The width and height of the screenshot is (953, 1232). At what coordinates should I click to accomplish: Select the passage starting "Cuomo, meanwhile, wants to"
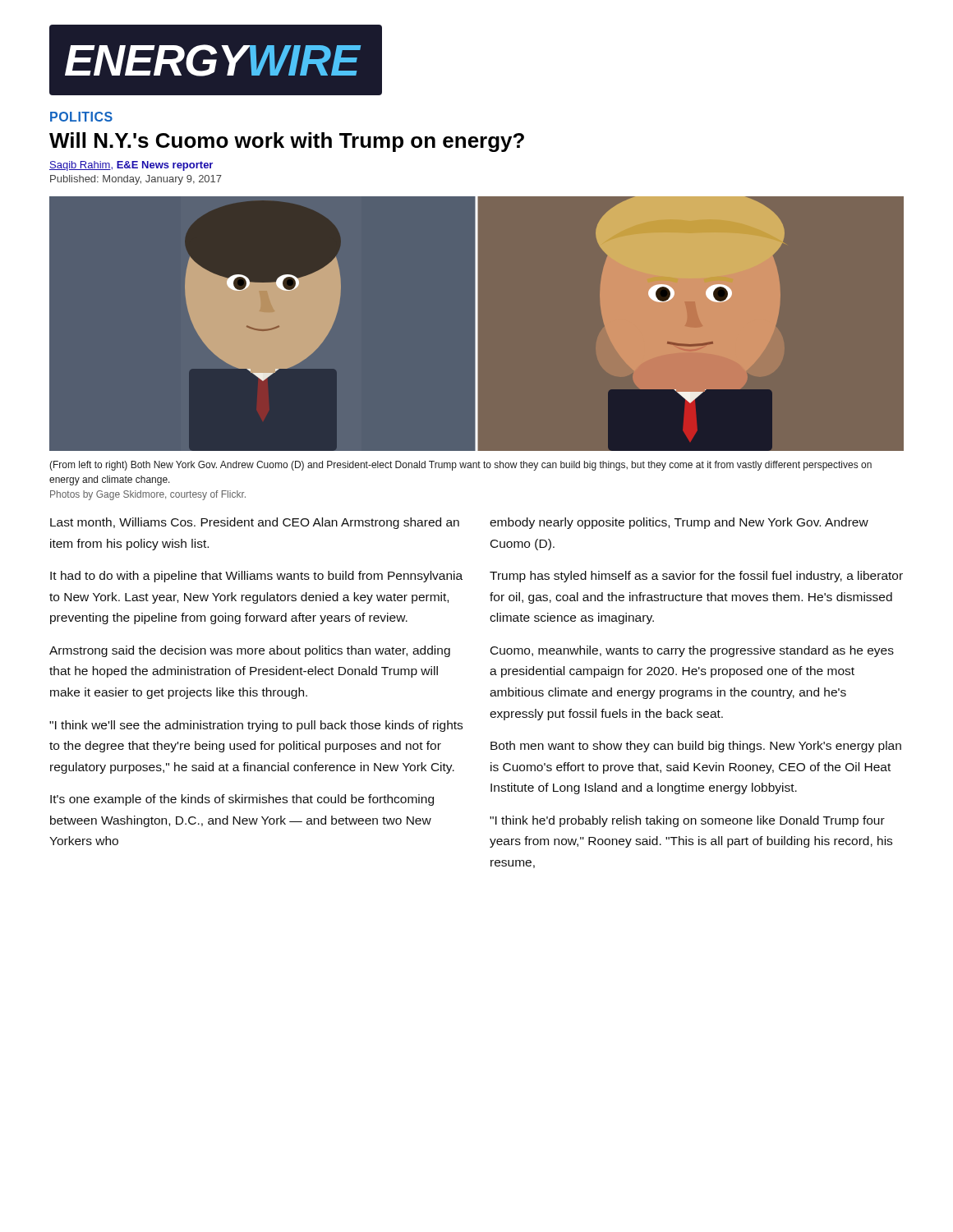point(697,682)
